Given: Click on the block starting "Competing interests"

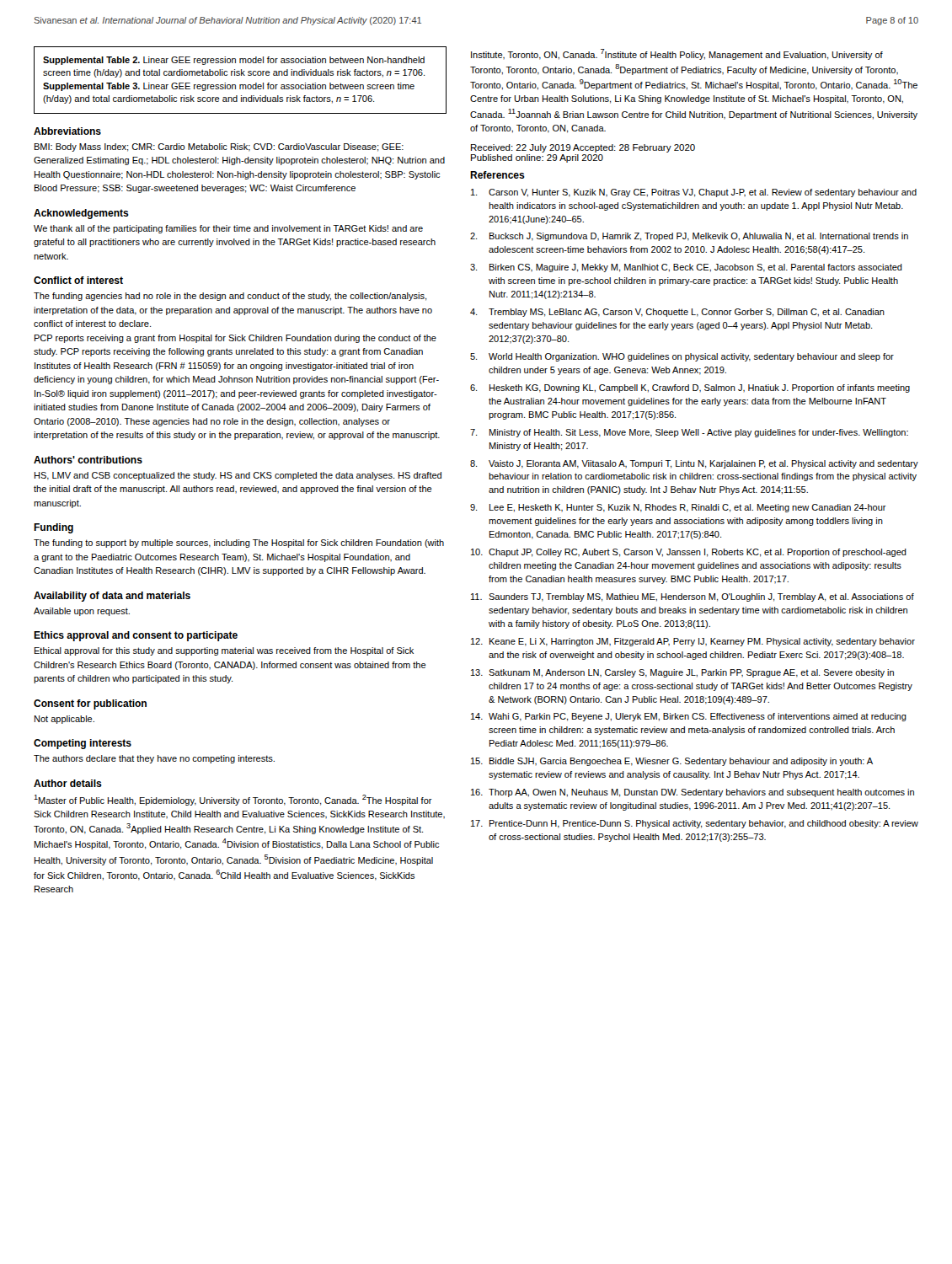Looking at the screenshot, I should [x=83, y=743].
